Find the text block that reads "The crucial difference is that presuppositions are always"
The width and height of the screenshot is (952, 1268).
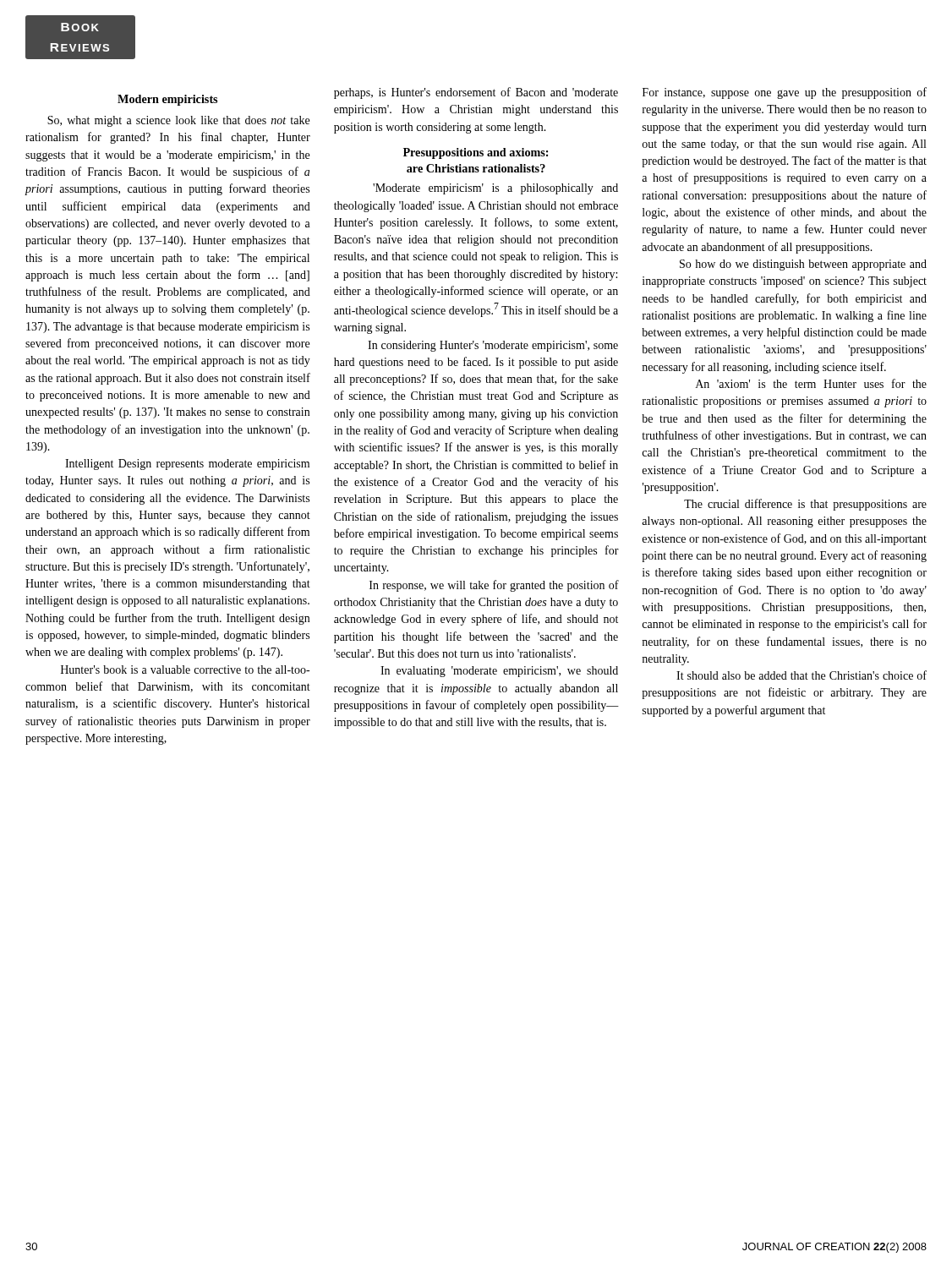pos(784,582)
